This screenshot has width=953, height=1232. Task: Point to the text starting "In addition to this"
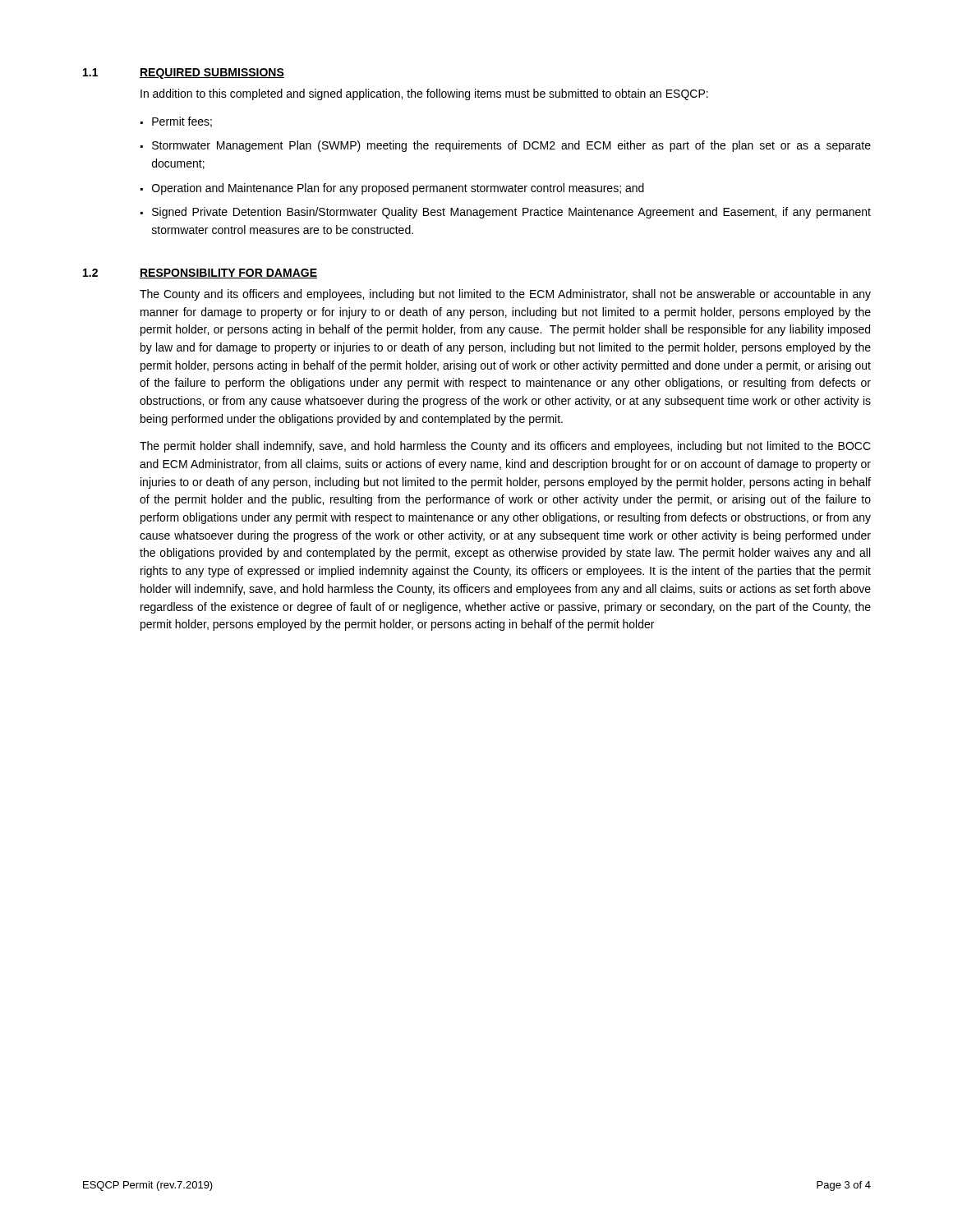[424, 94]
